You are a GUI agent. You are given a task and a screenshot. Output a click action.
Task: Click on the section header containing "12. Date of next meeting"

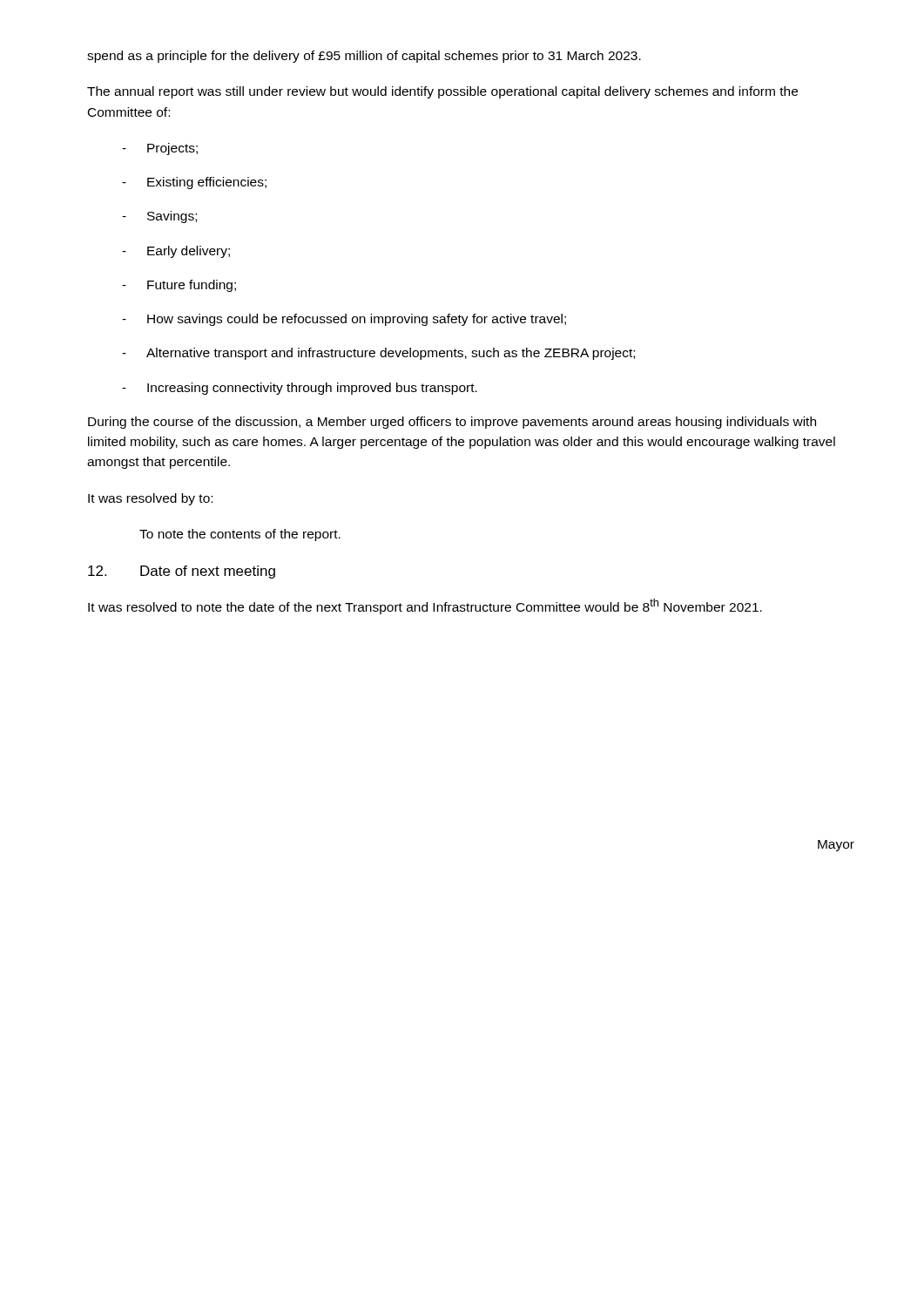(182, 572)
